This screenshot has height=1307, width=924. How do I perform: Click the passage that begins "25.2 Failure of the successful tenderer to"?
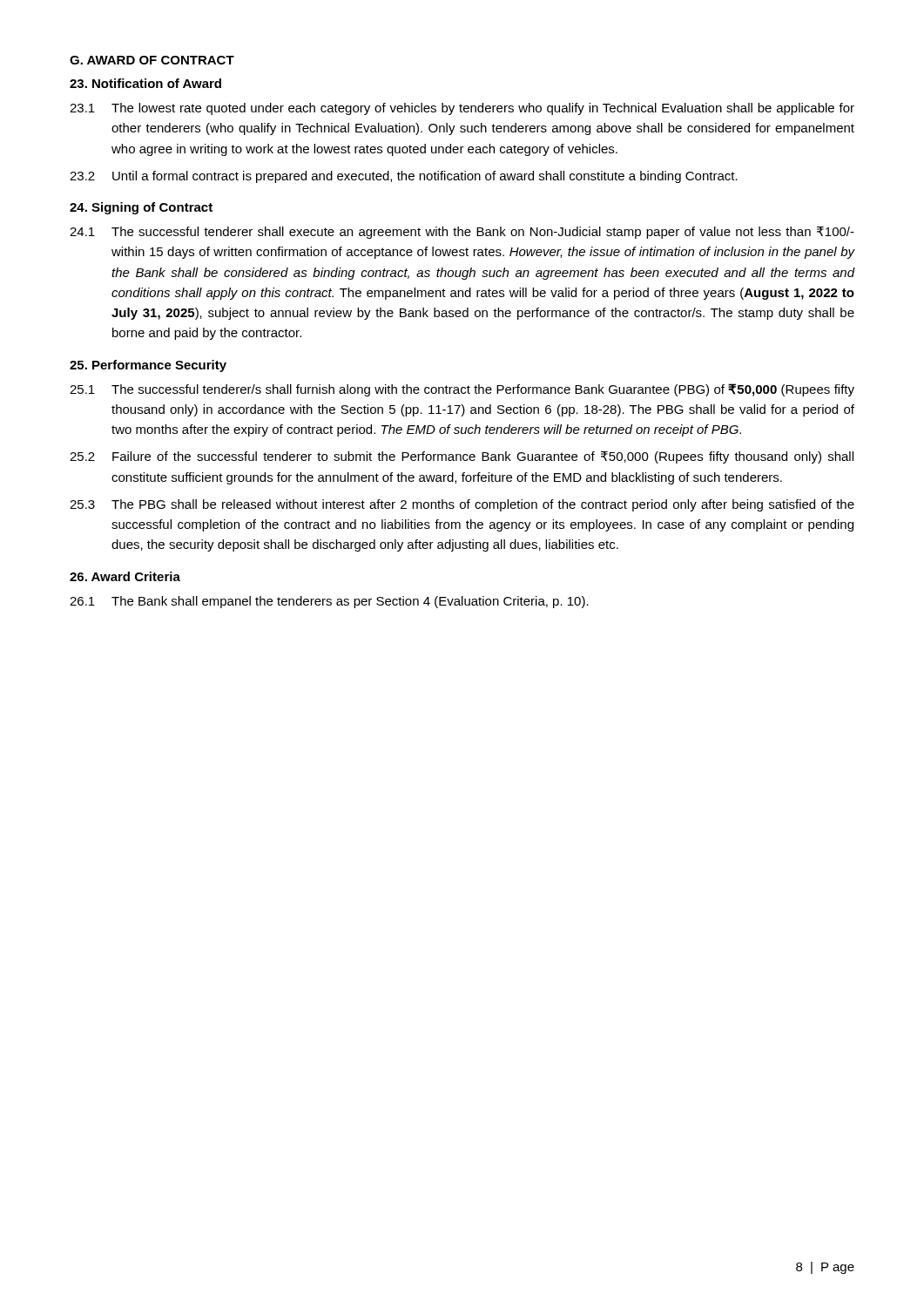point(462,467)
